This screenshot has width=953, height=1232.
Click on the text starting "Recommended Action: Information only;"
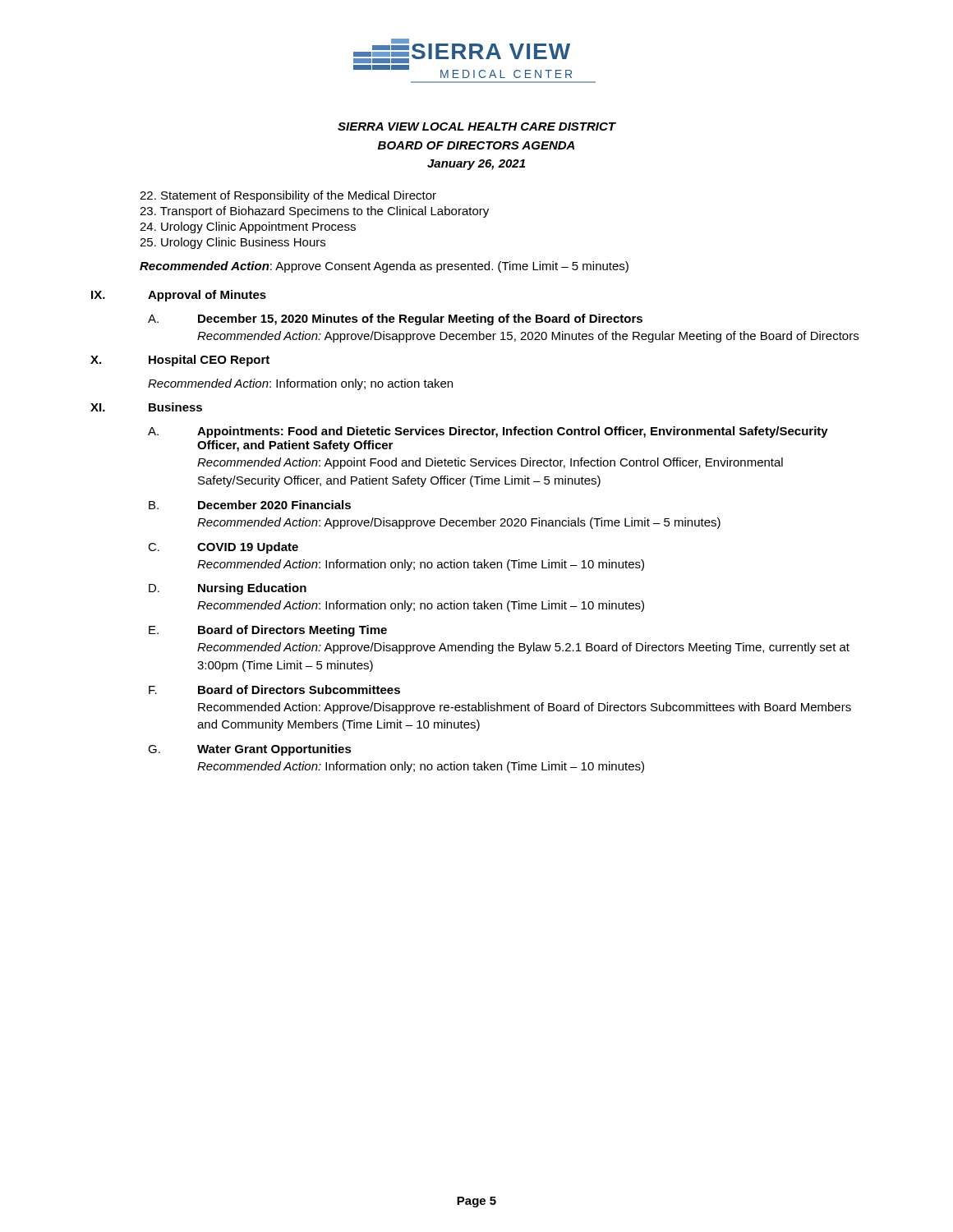301,383
